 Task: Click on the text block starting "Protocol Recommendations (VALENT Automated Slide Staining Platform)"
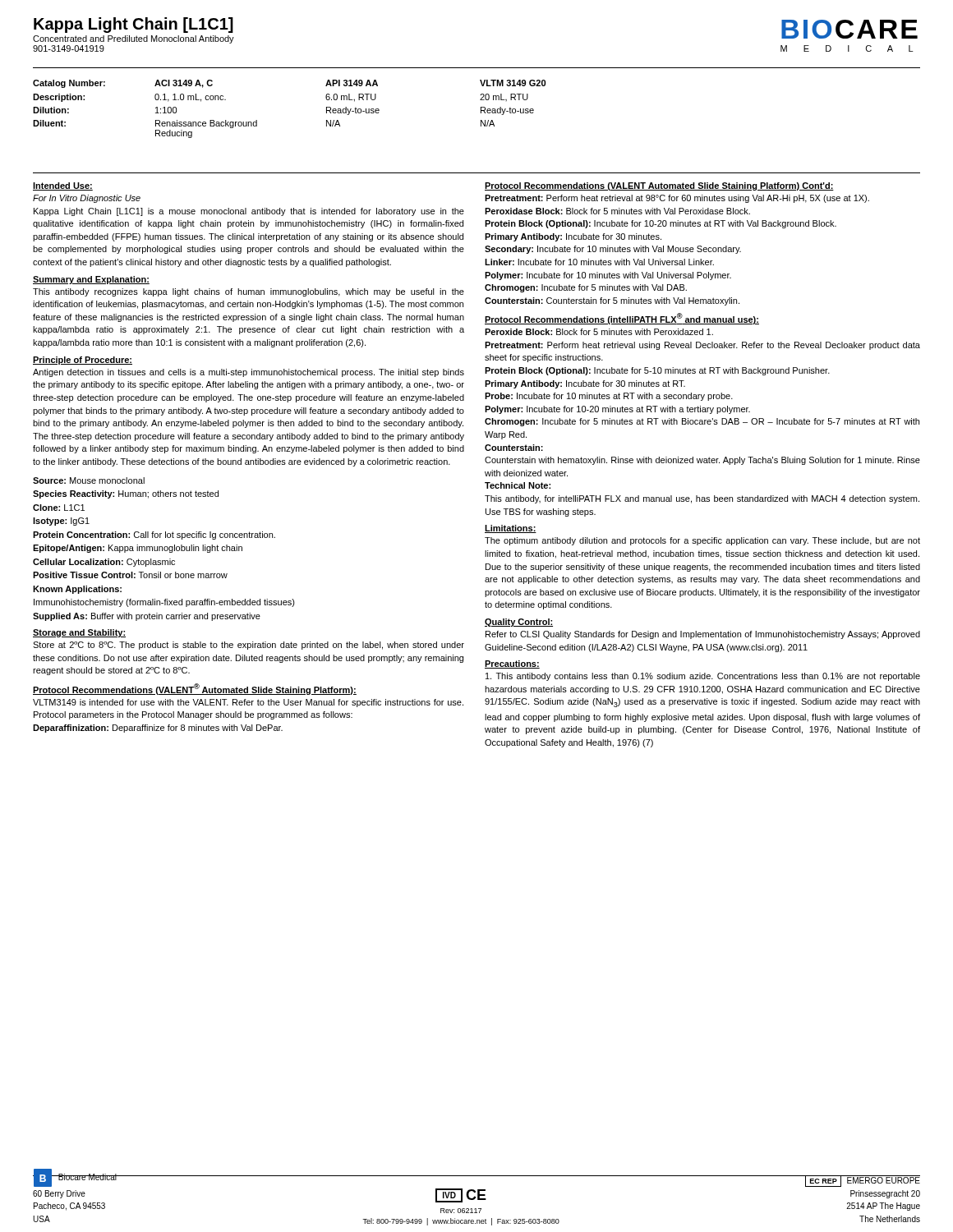[659, 186]
